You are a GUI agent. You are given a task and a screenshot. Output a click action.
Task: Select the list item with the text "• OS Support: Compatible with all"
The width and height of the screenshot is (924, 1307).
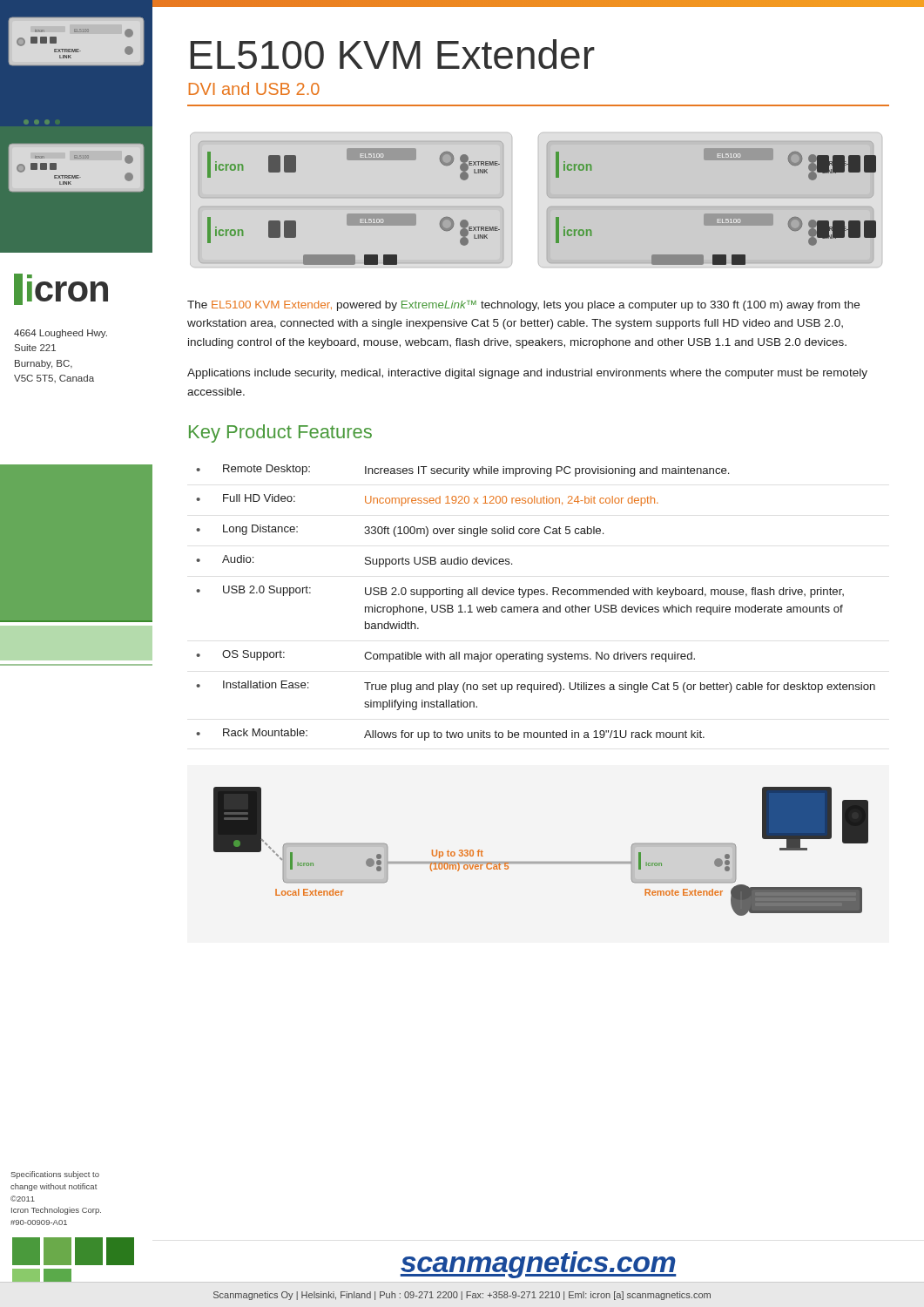point(538,656)
